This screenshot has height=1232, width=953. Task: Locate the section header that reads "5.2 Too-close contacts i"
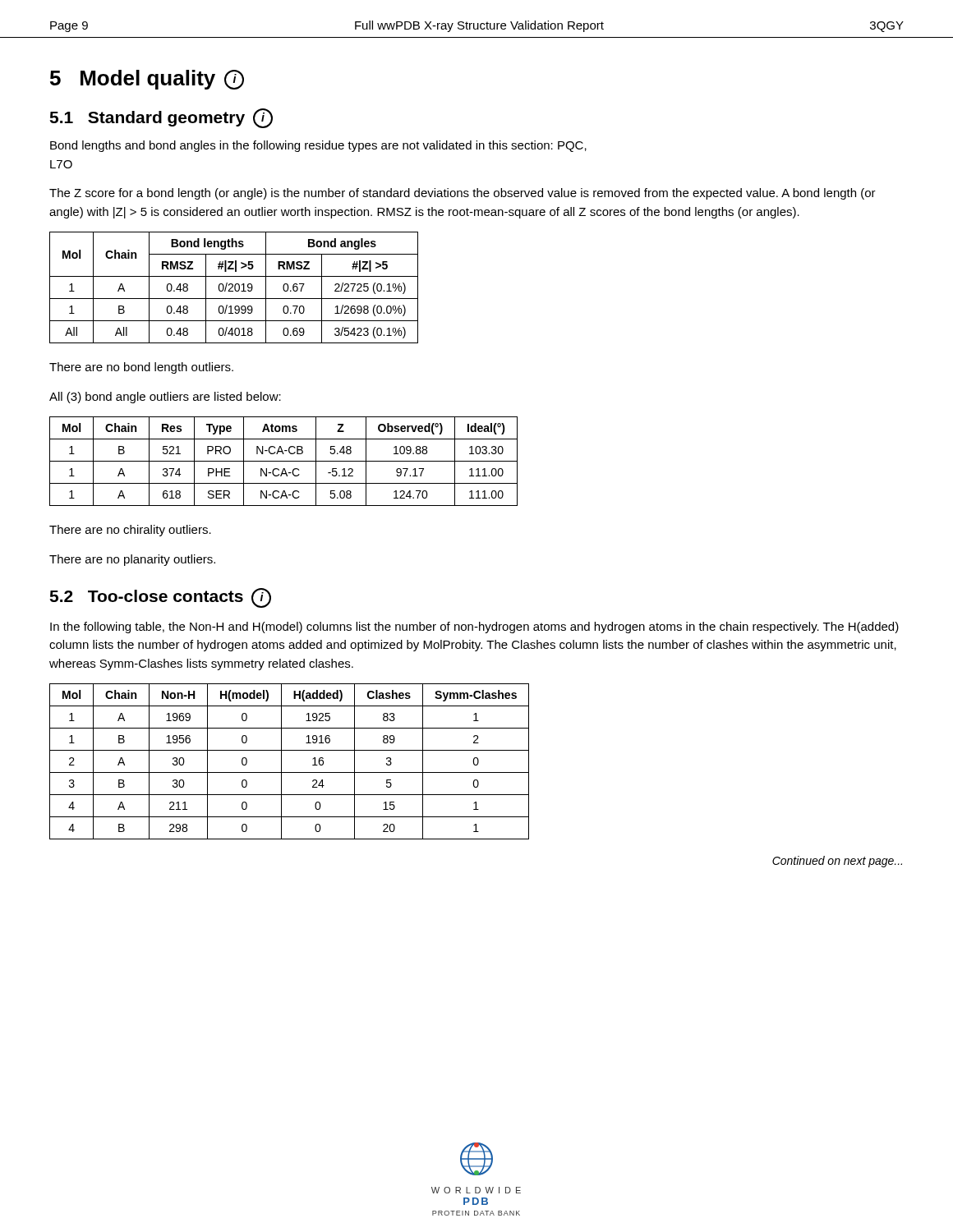click(160, 596)
